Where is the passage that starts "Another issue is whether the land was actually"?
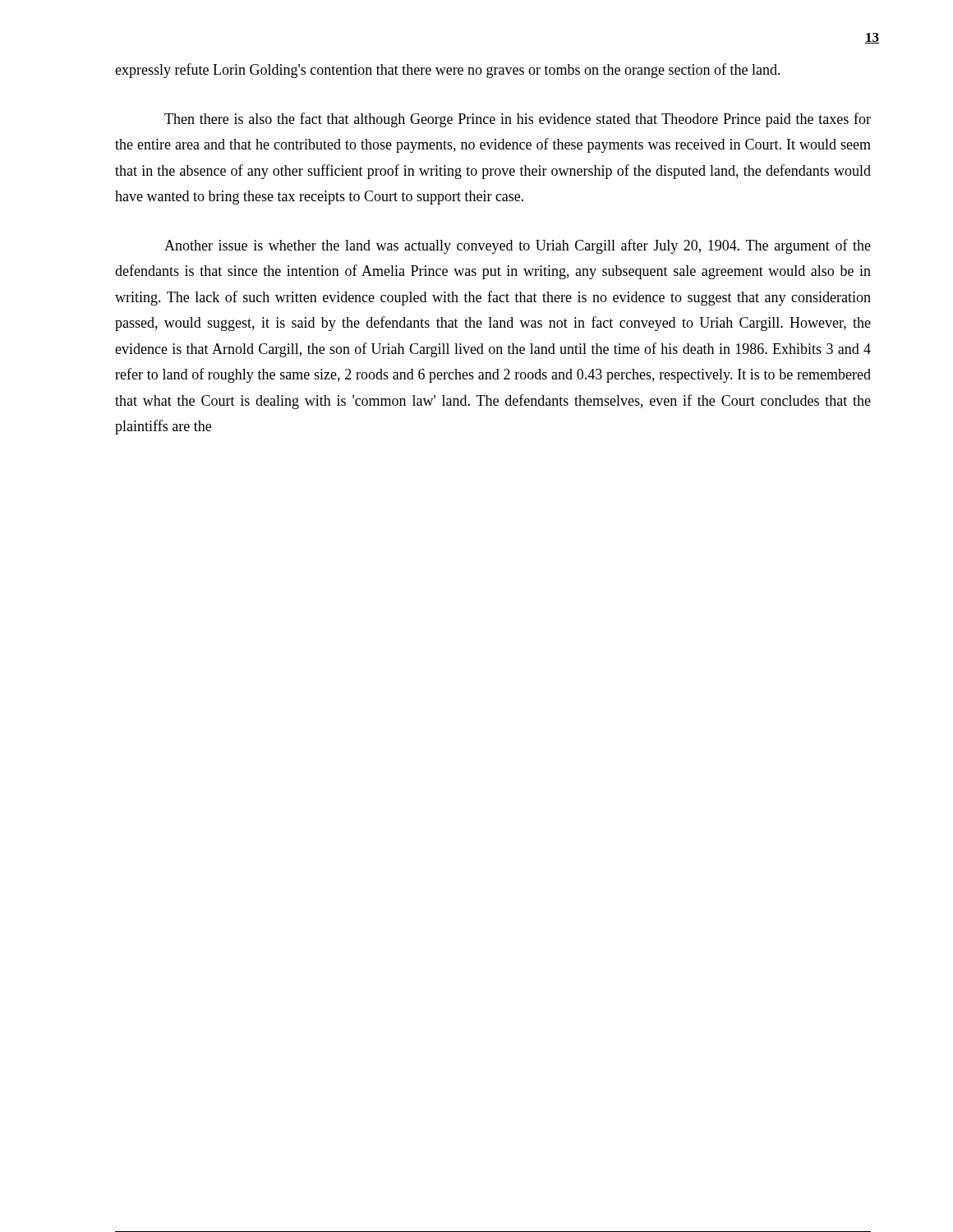 [x=493, y=336]
